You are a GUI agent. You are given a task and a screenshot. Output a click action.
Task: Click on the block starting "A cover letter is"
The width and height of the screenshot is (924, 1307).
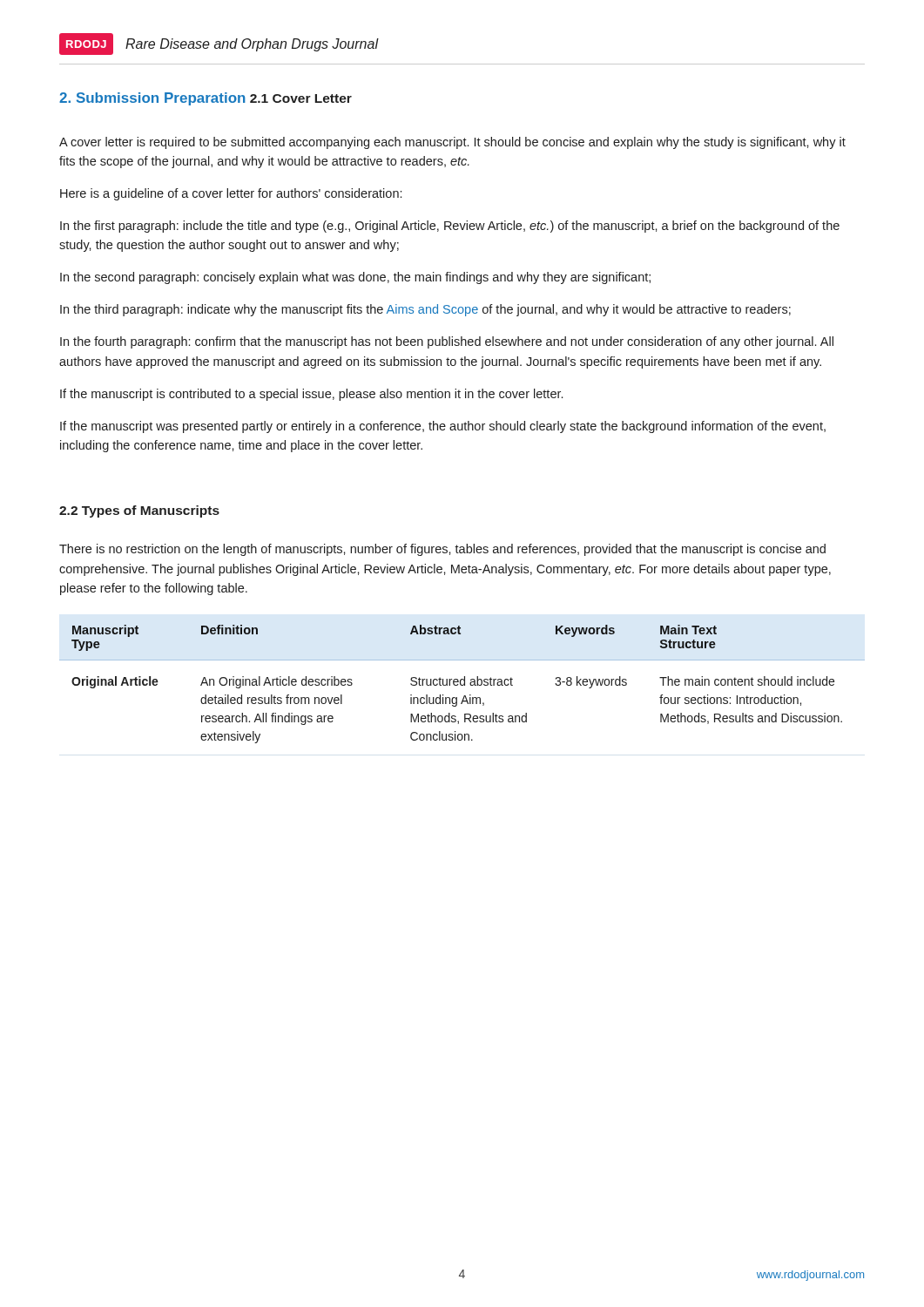coord(462,152)
